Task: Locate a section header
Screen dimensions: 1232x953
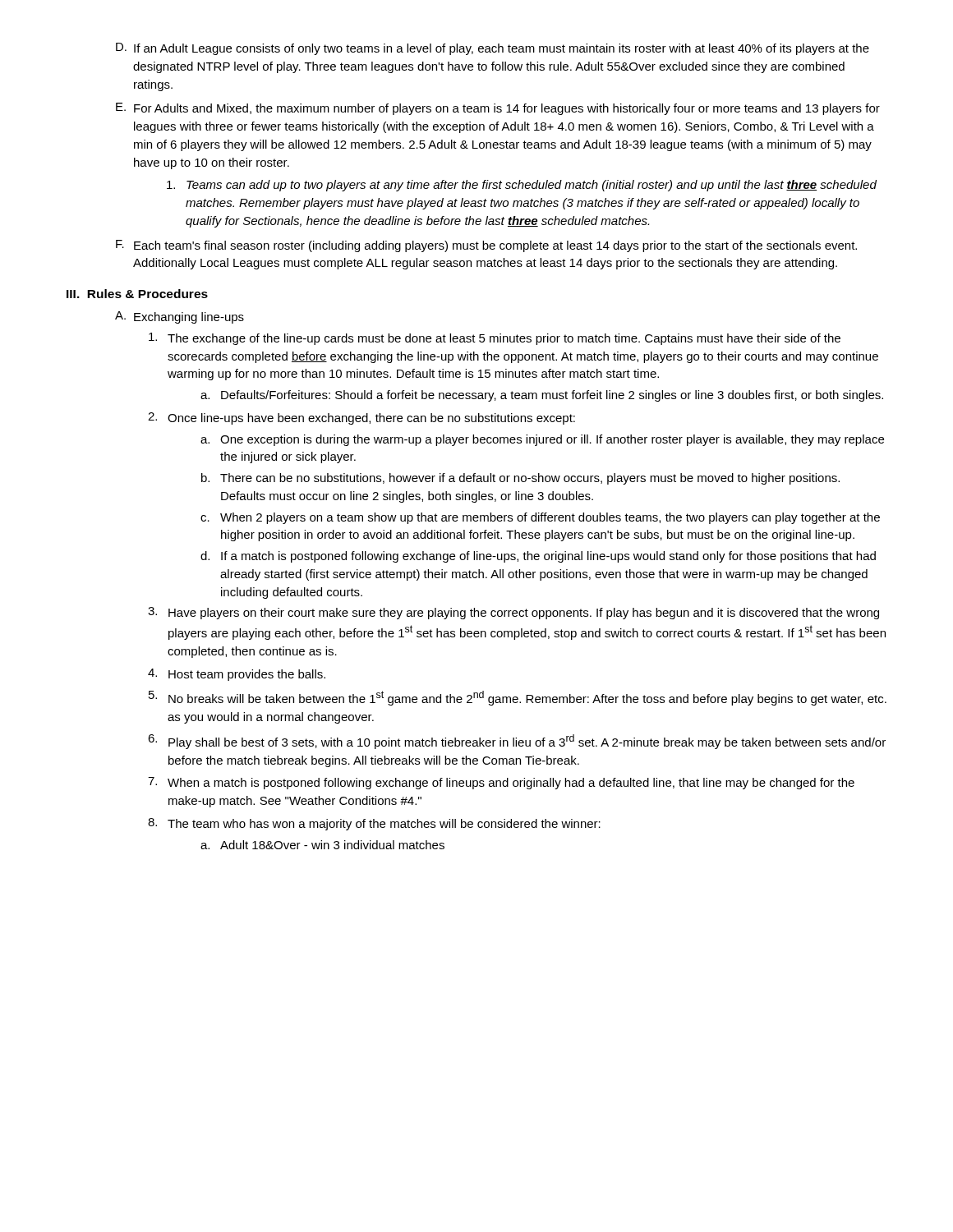Action: 137,294
